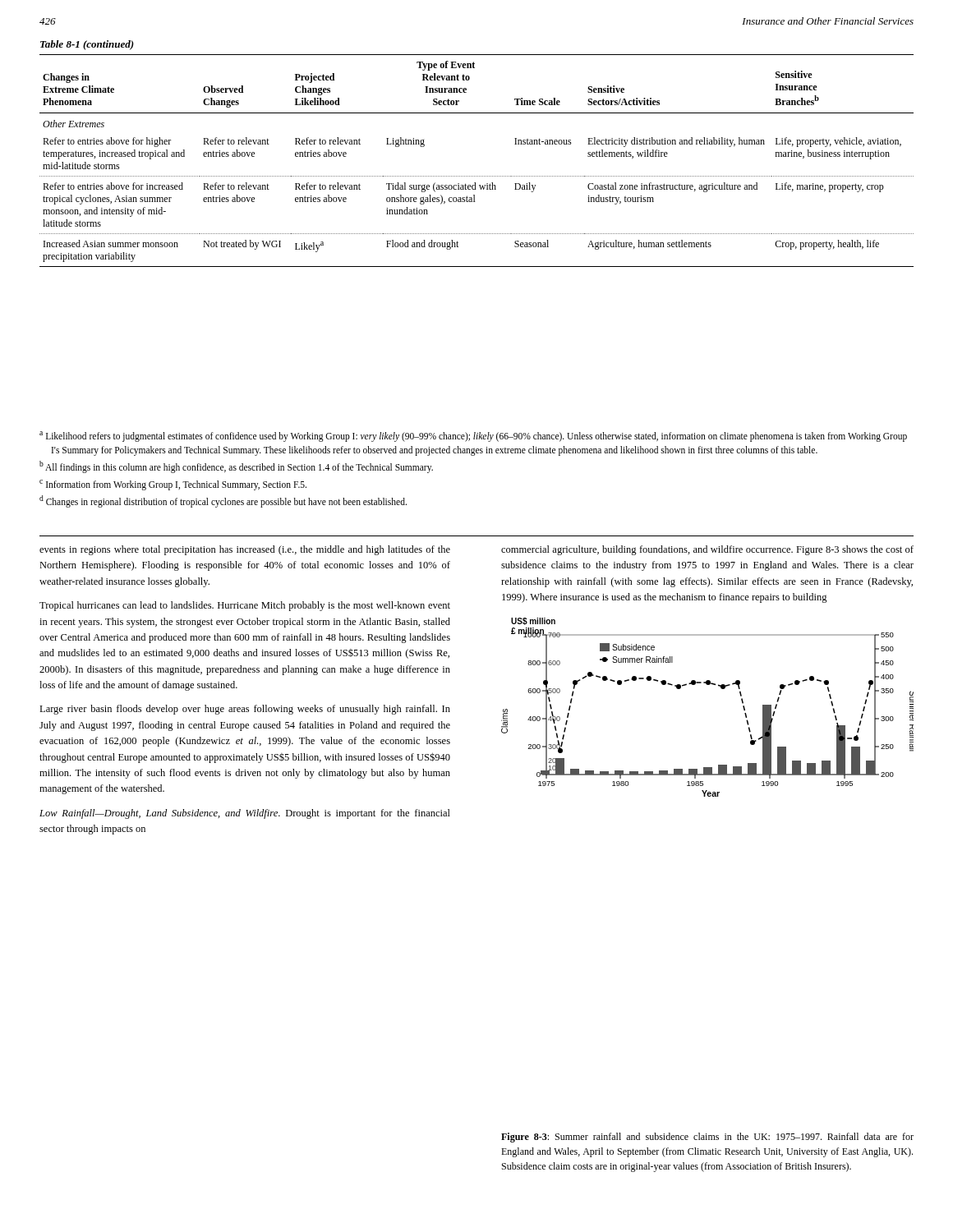Navigate to the text starting "Figure 8-3: Summer rainfall and subsidence claims"
953x1232 pixels.
pyautogui.click(x=707, y=1151)
